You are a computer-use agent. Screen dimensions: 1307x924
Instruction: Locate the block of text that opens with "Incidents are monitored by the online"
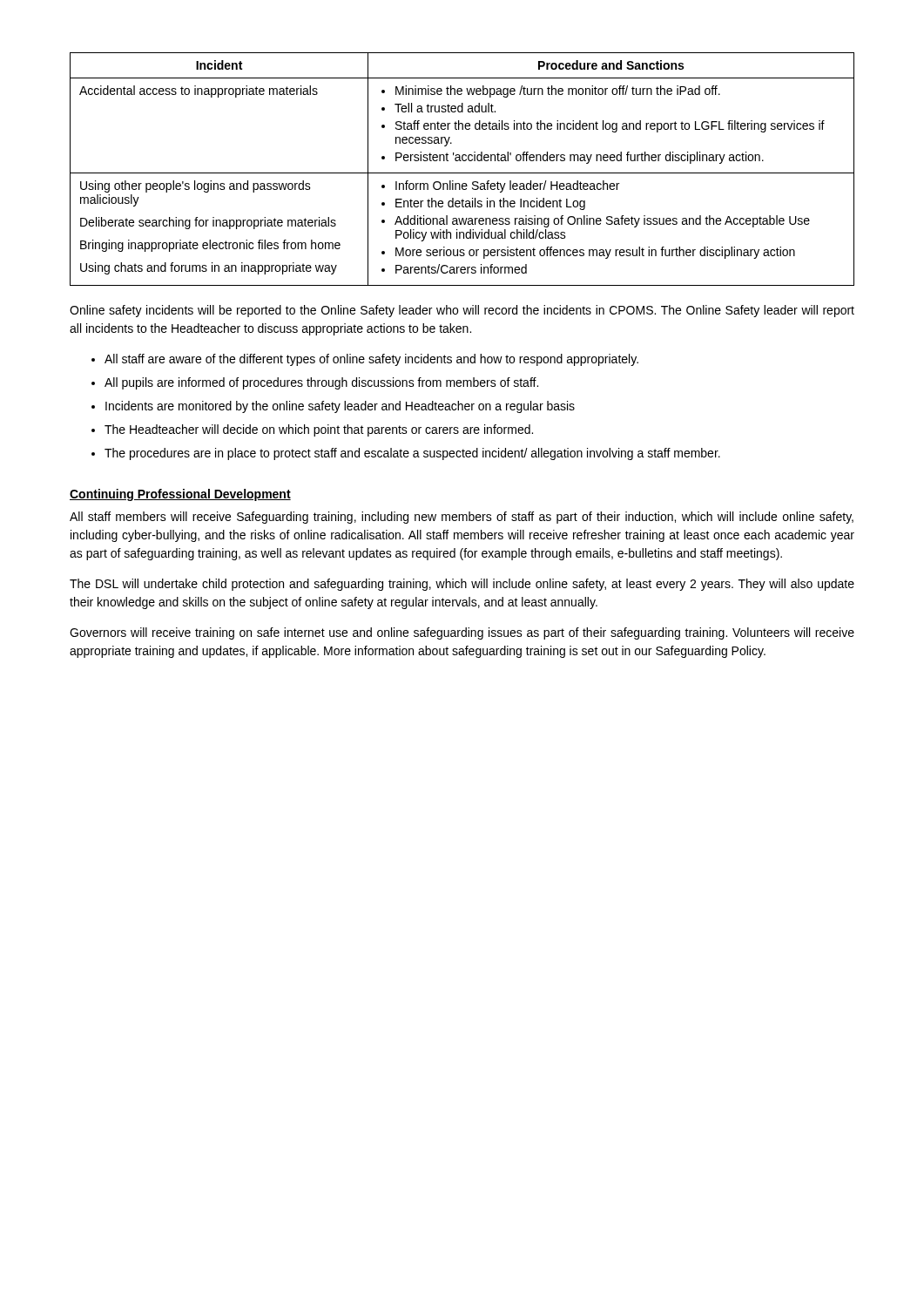coord(340,406)
